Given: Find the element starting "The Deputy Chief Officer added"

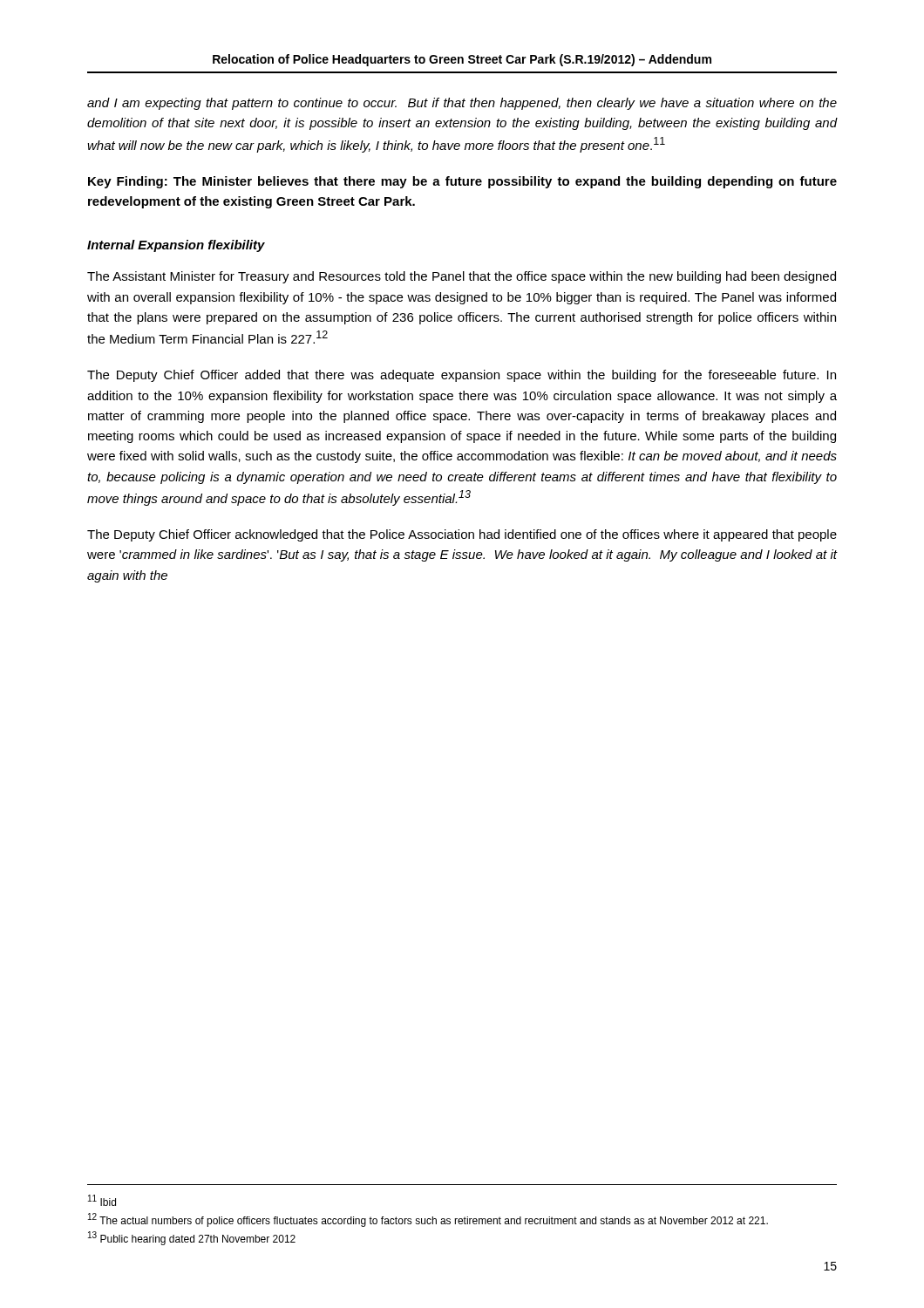Looking at the screenshot, I should click(x=462, y=436).
